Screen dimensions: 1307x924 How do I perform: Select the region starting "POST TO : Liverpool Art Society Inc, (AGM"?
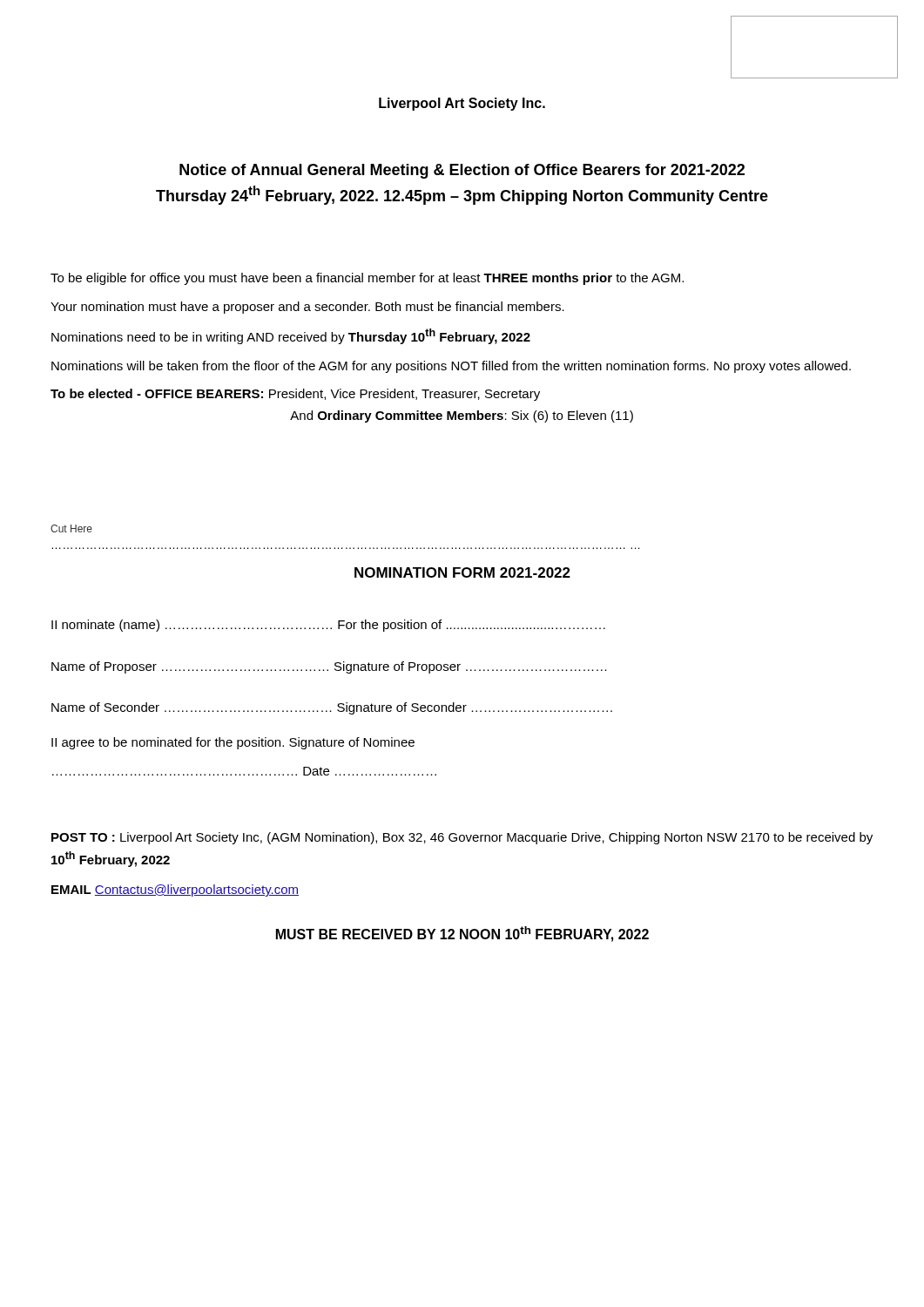[x=462, y=848]
